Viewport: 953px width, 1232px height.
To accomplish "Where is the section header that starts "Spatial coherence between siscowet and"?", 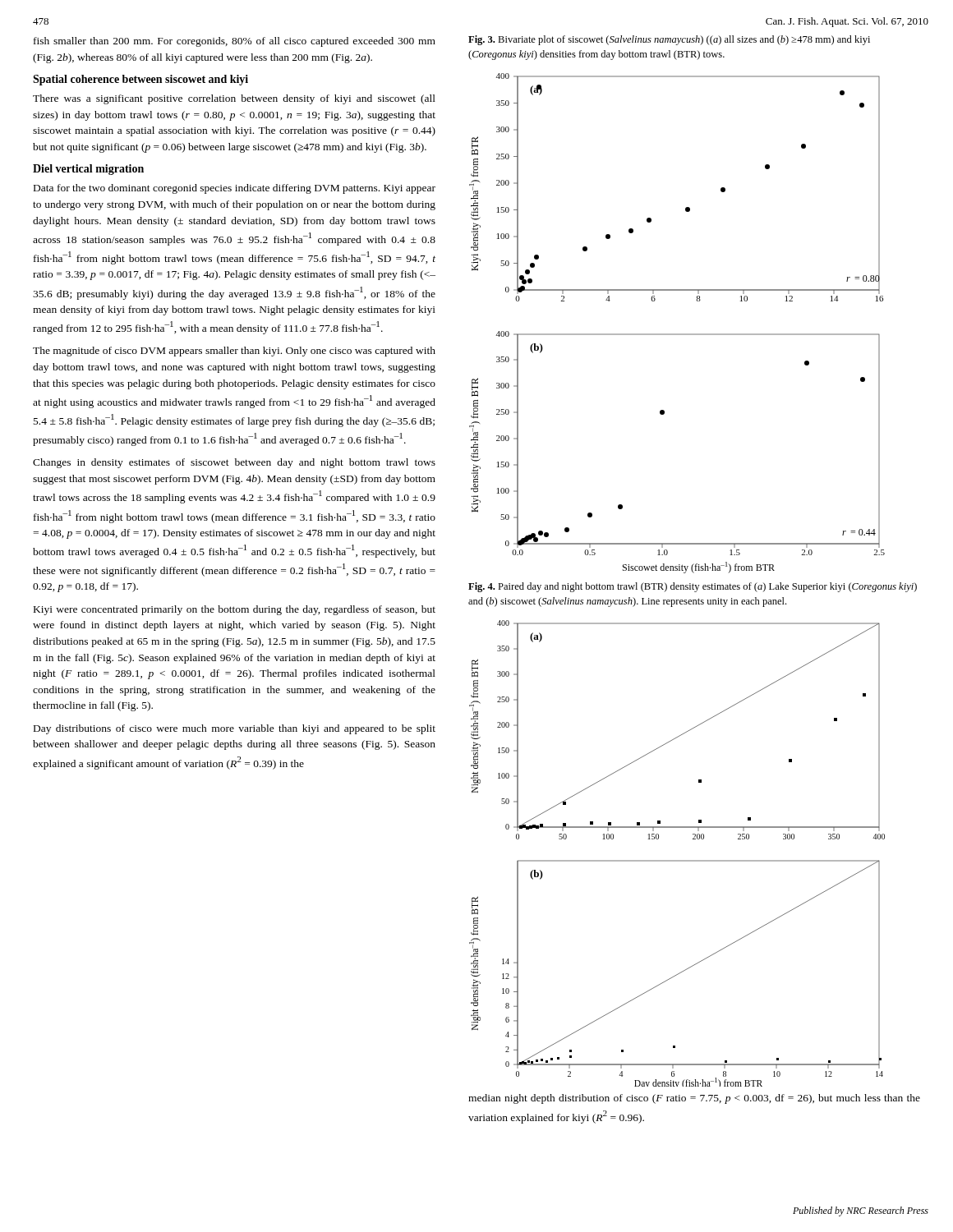I will point(141,79).
